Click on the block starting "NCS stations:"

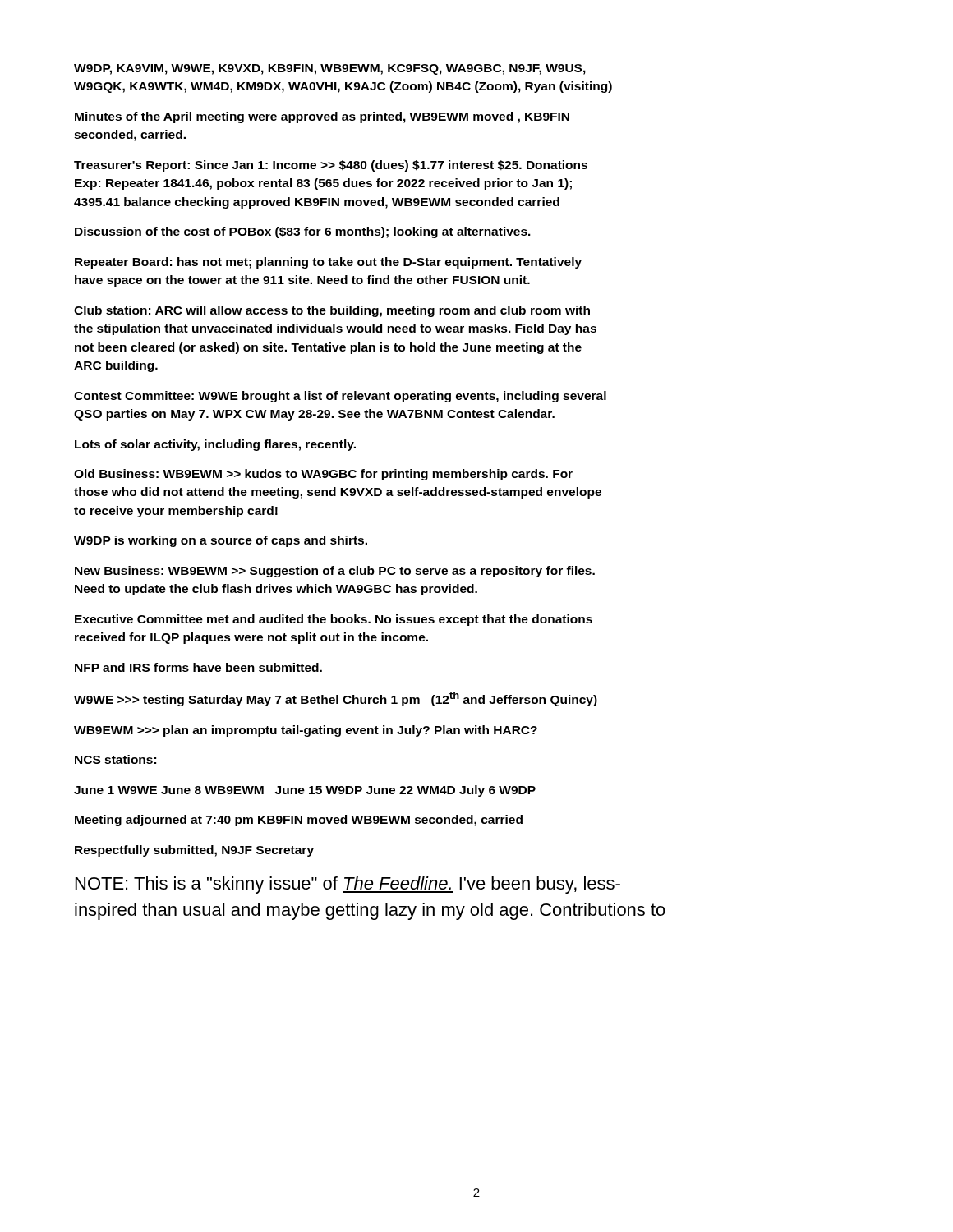(116, 760)
